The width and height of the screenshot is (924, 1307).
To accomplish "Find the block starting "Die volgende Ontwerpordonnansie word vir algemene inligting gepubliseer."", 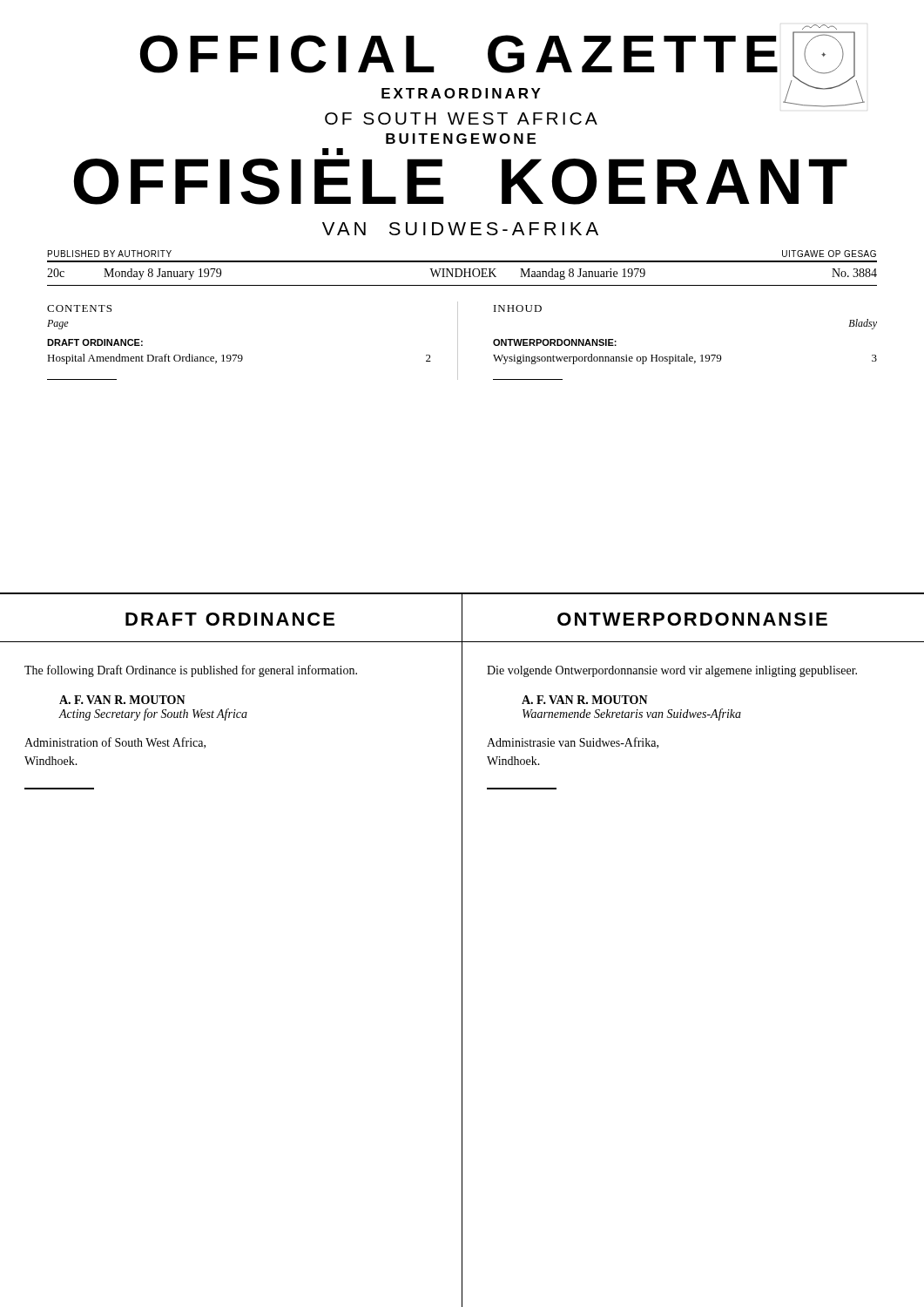I will click(x=672, y=670).
